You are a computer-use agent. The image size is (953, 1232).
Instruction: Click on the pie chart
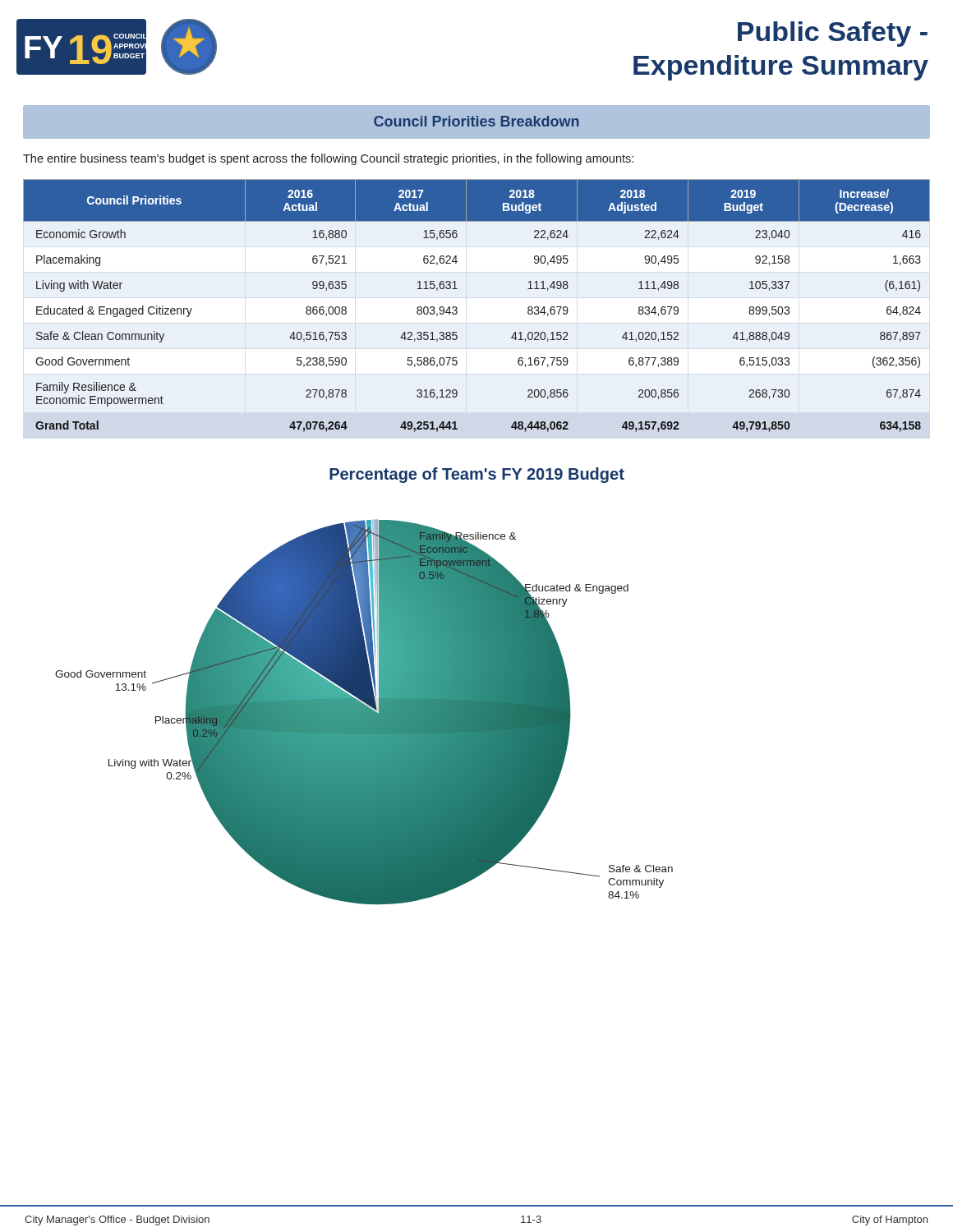[x=476, y=729]
